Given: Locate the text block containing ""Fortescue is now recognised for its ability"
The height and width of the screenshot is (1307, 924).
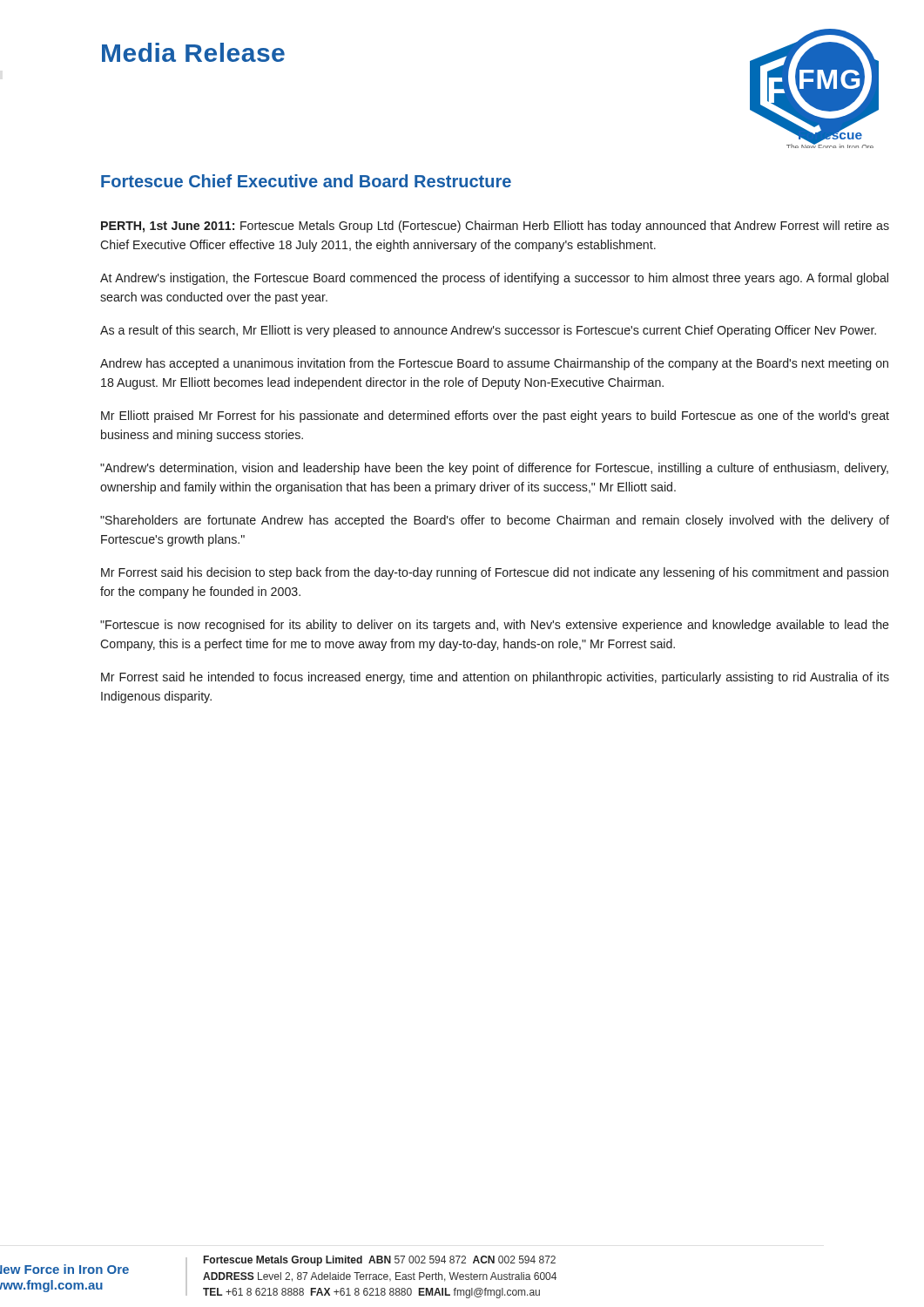Looking at the screenshot, I should click(x=495, y=634).
